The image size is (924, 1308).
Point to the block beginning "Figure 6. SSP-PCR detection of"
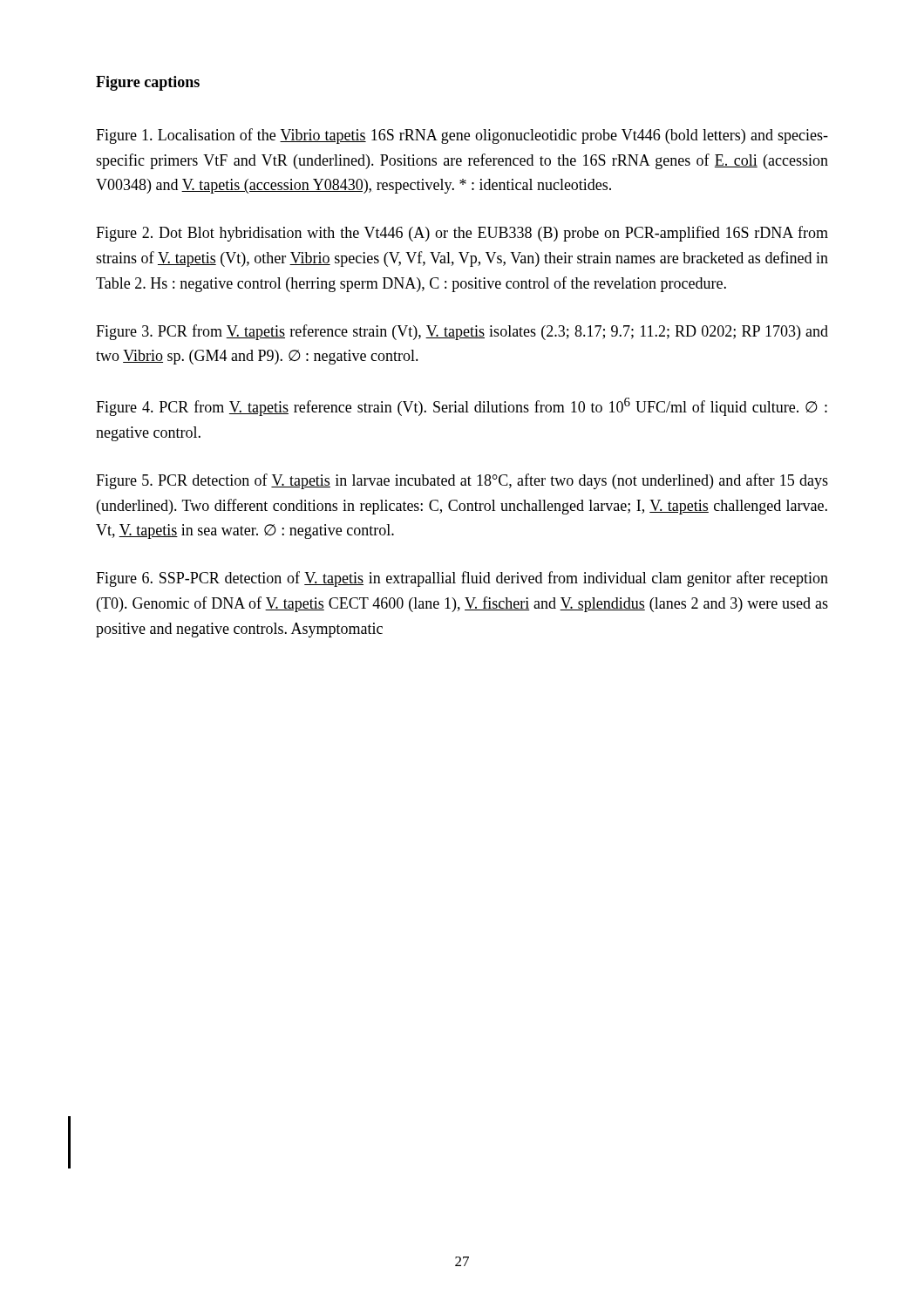462,603
